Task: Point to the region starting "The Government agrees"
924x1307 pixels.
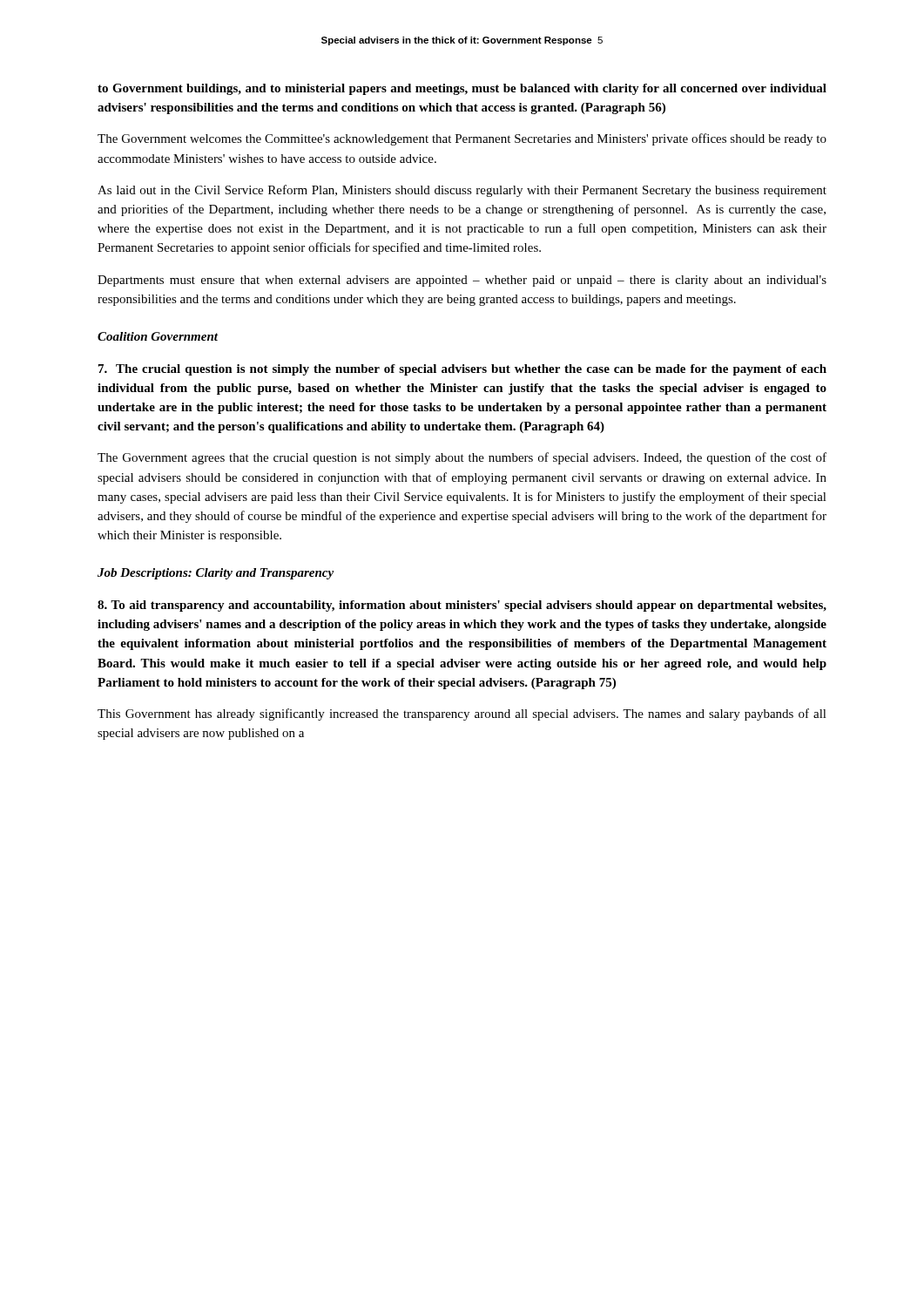Action: [x=462, y=496]
